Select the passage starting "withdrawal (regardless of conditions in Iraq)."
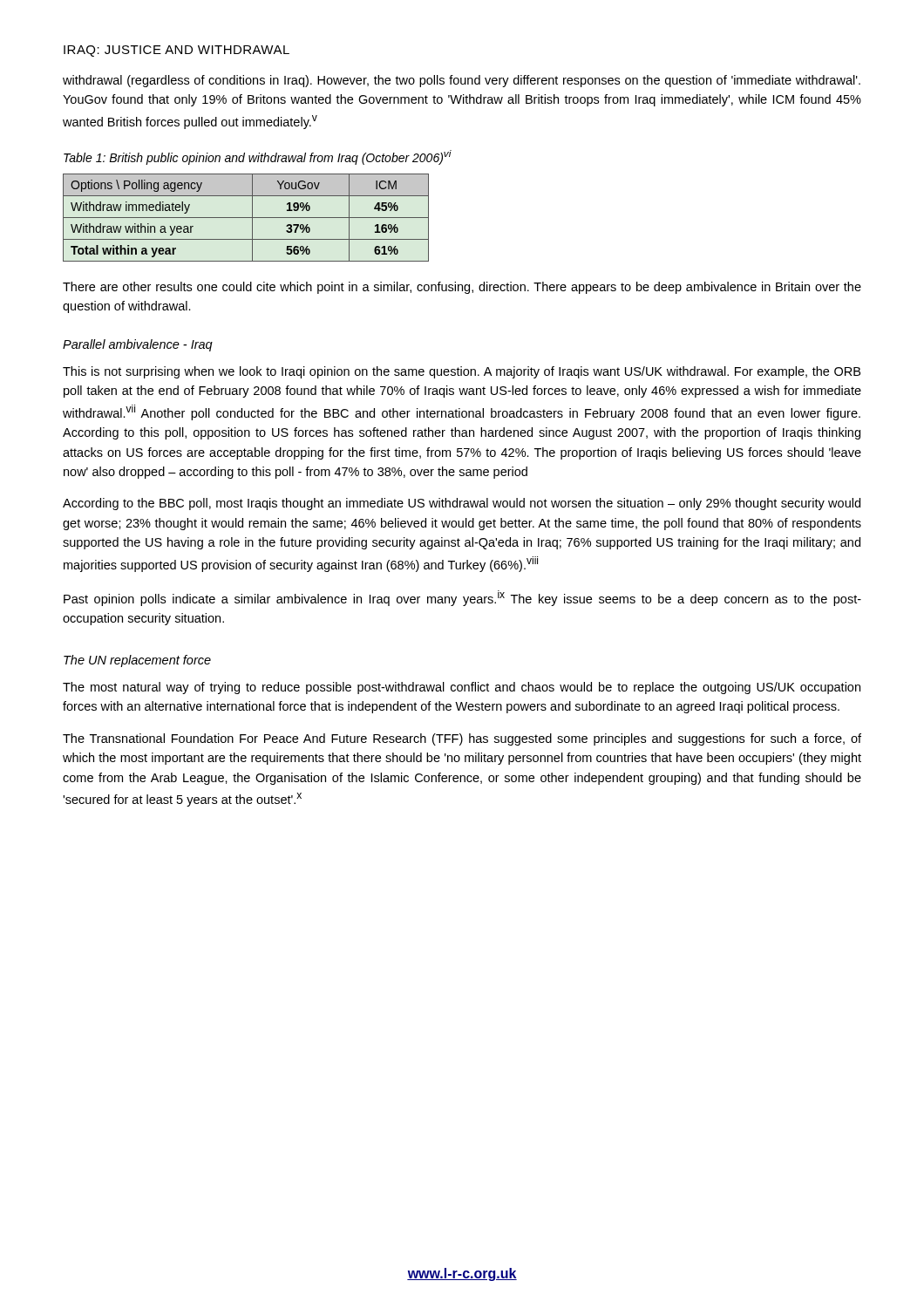The width and height of the screenshot is (924, 1308). [462, 101]
